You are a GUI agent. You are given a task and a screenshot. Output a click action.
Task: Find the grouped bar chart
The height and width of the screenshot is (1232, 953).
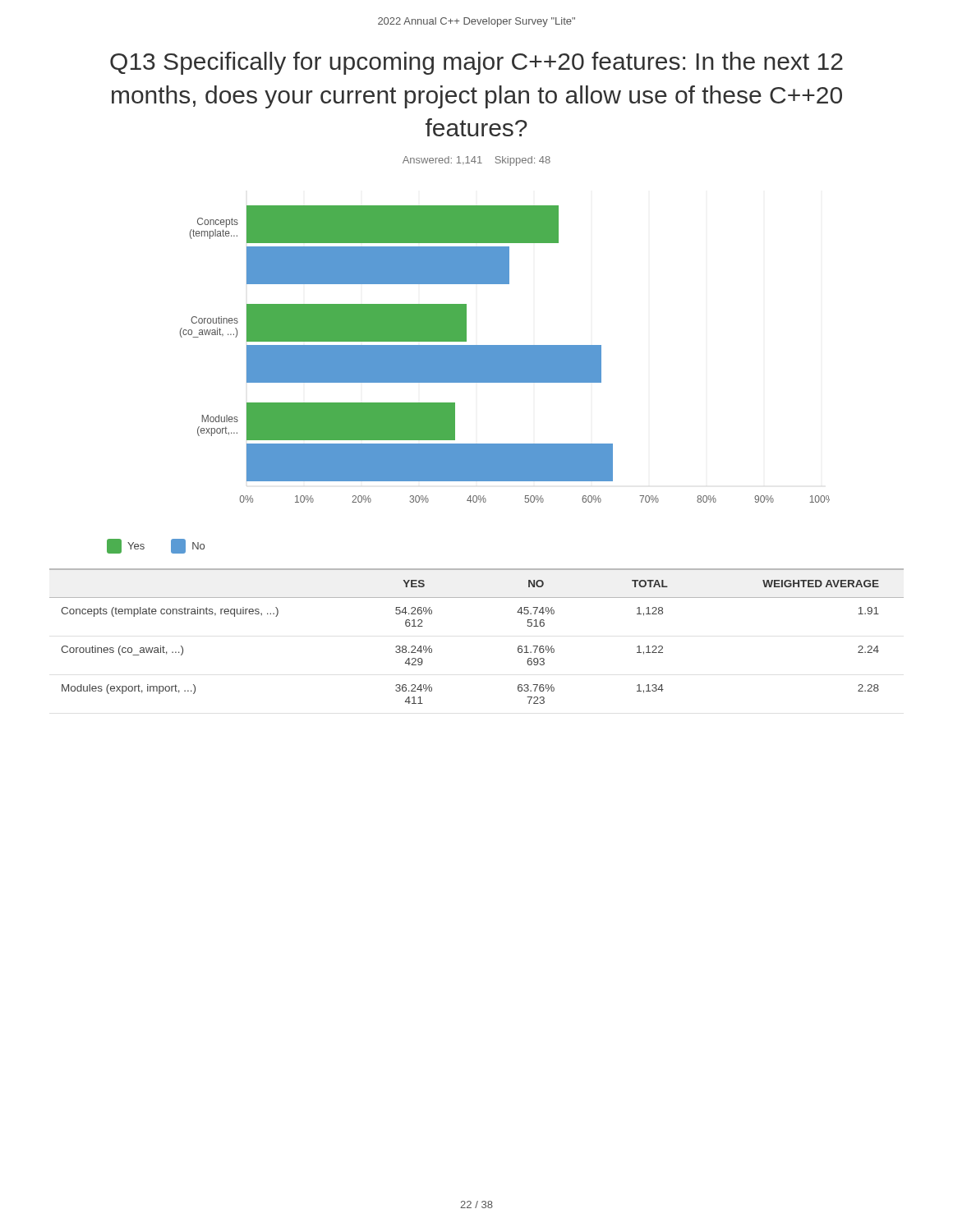[x=476, y=352]
